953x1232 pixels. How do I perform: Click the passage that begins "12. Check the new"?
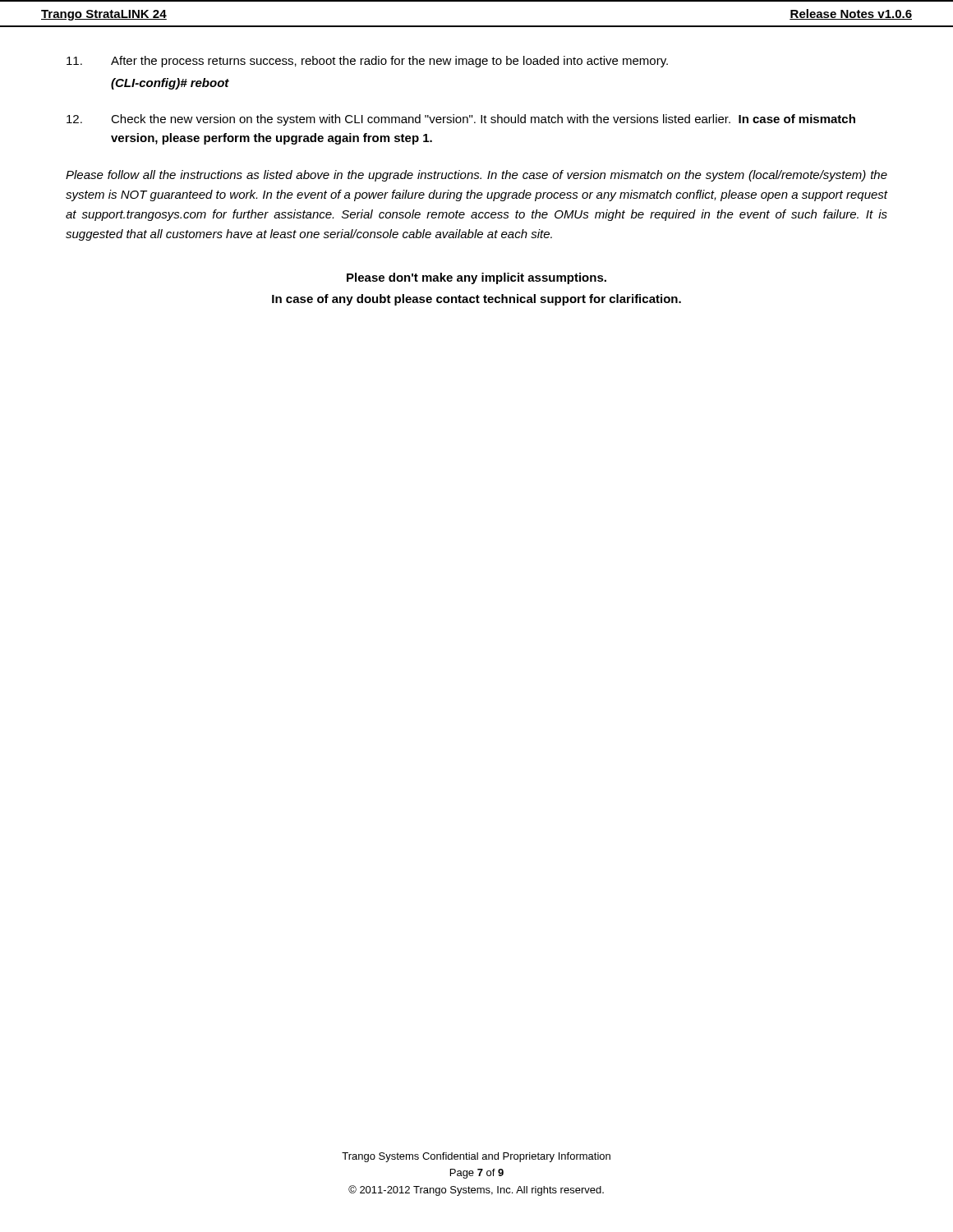476,128
